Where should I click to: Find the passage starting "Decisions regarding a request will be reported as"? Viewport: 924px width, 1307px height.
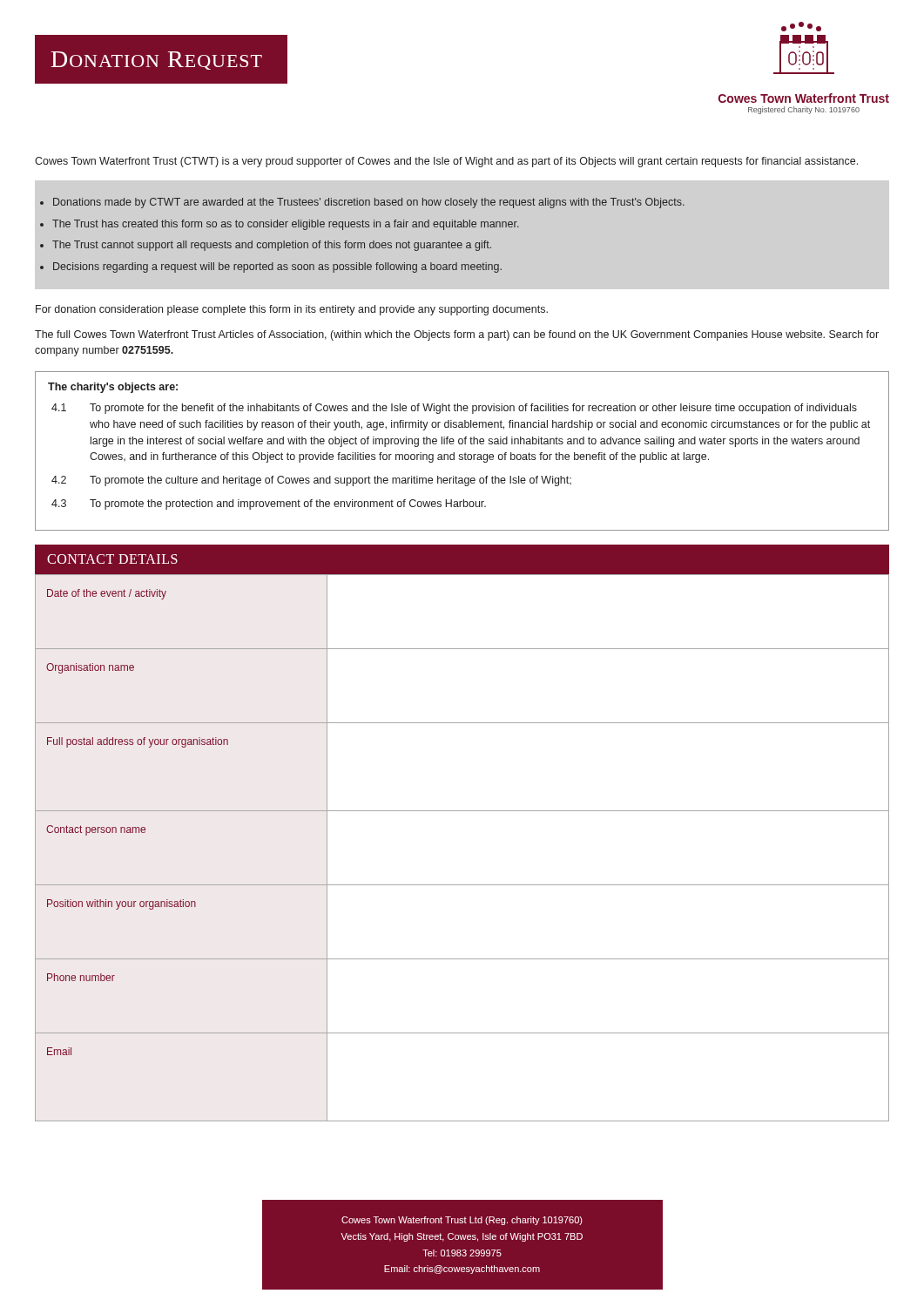coord(277,267)
